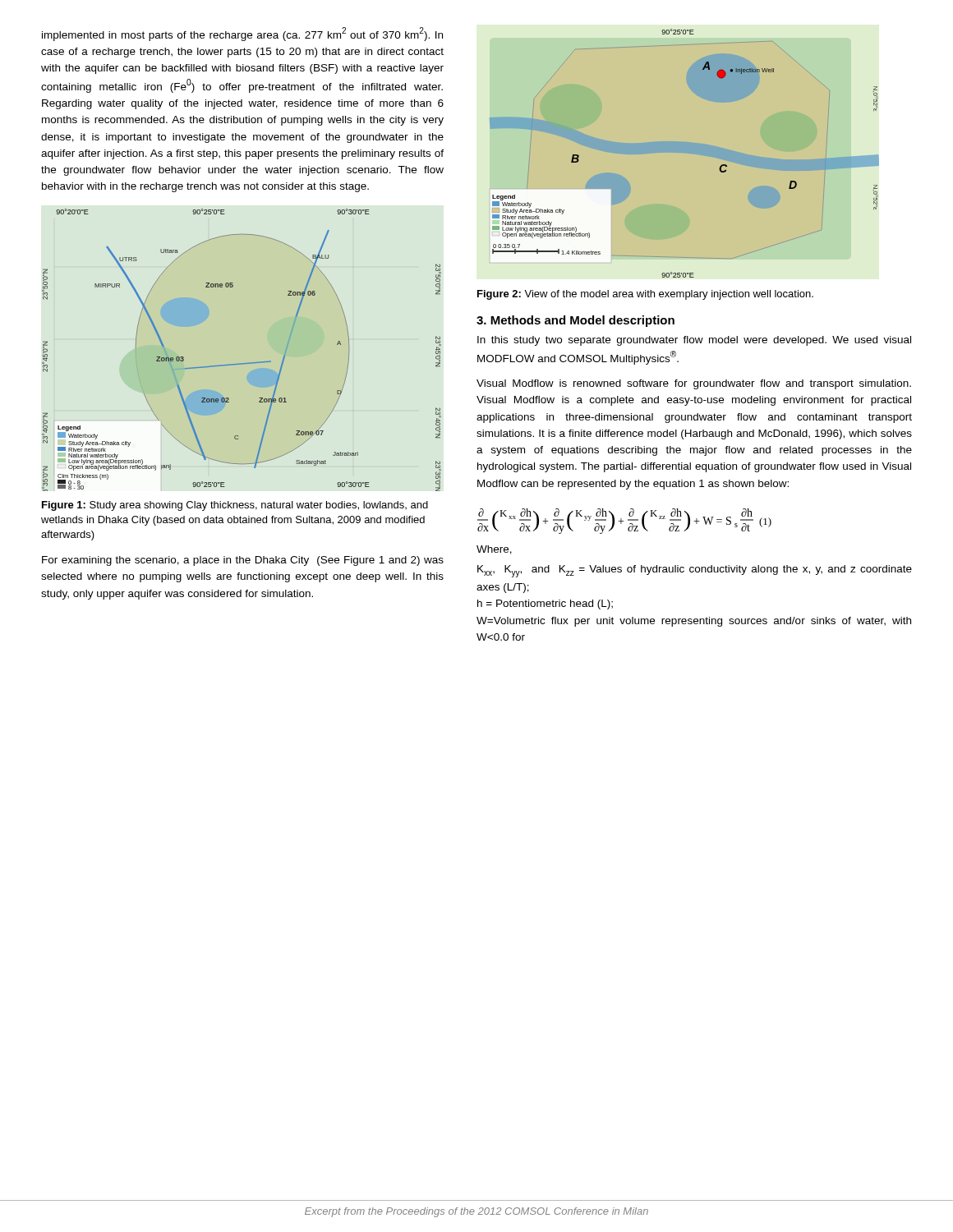Select the formula with the text "∂ ∂x ( K xx ∂h ∂x )"
The image size is (953, 1232).
[641, 519]
